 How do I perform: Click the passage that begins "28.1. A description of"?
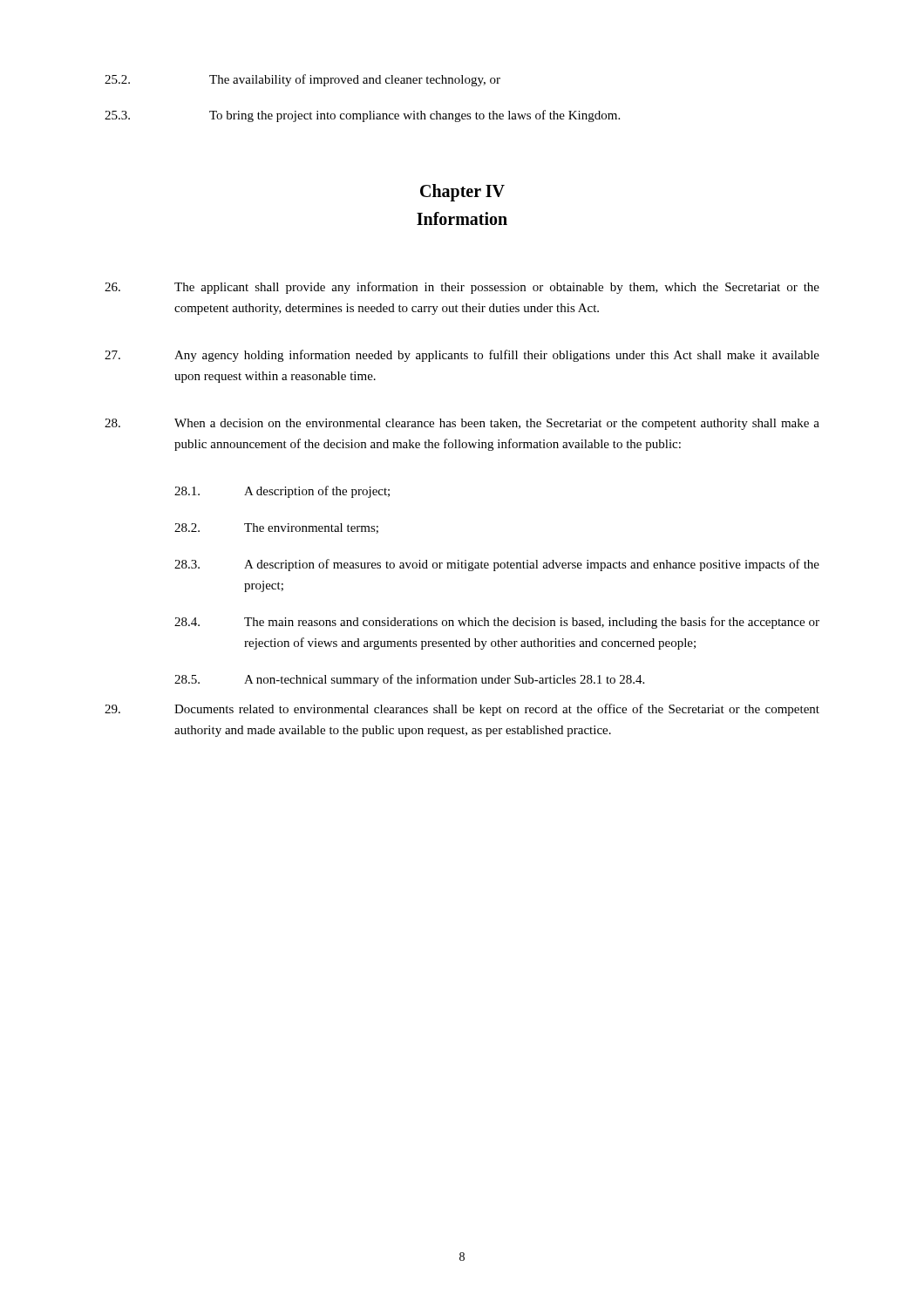[282, 492]
